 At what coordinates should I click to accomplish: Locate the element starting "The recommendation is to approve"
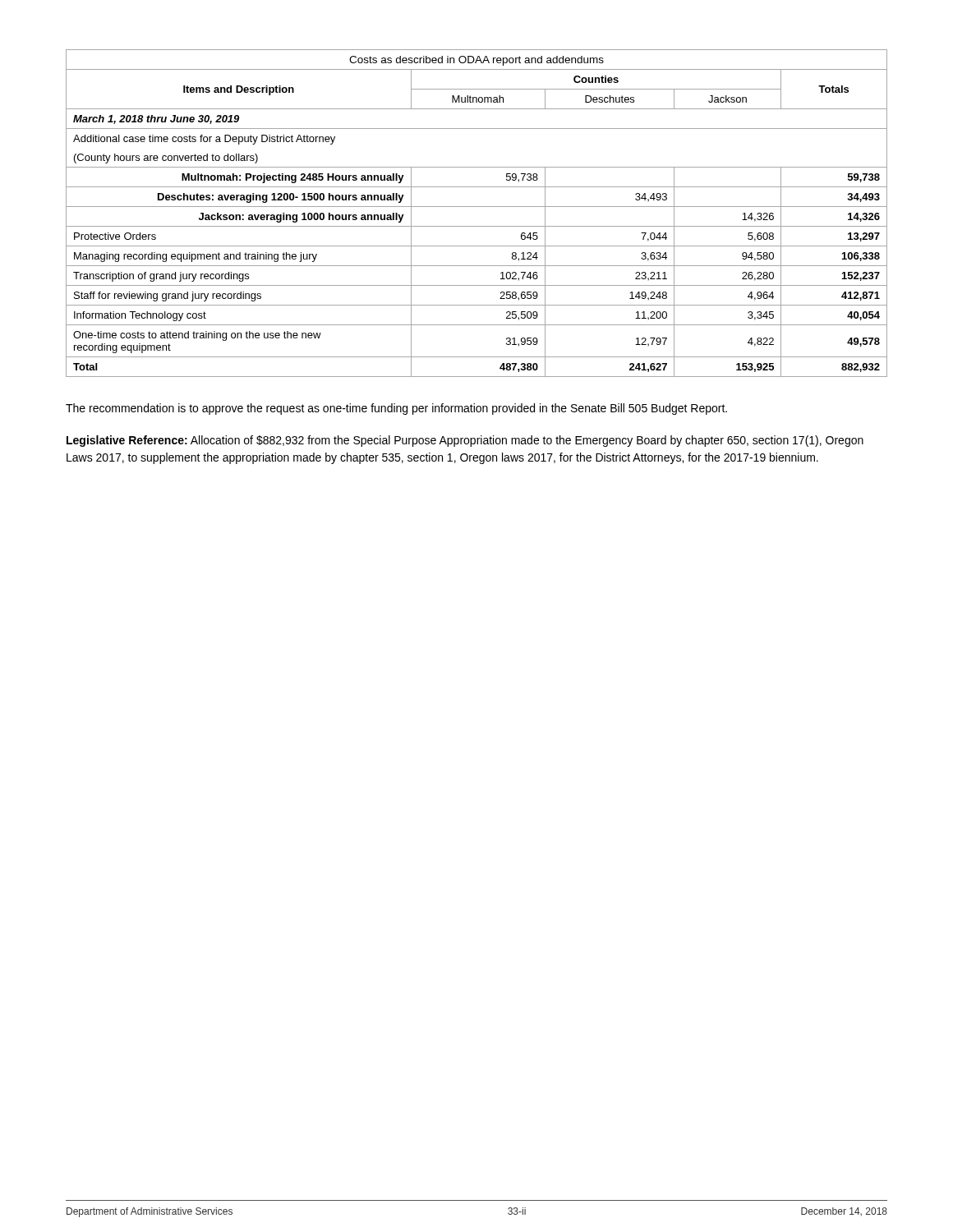click(397, 408)
